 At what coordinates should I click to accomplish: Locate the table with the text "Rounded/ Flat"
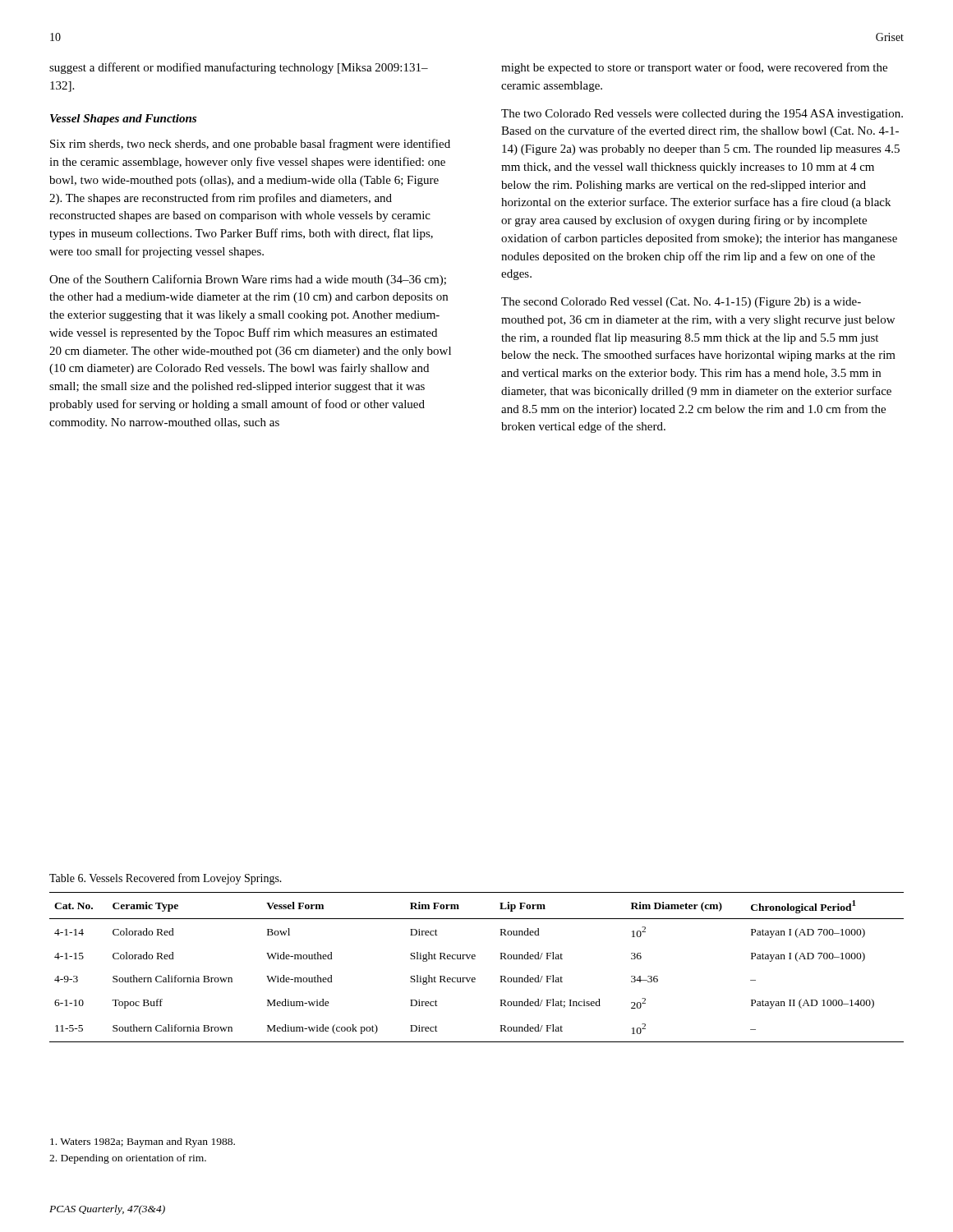point(476,967)
